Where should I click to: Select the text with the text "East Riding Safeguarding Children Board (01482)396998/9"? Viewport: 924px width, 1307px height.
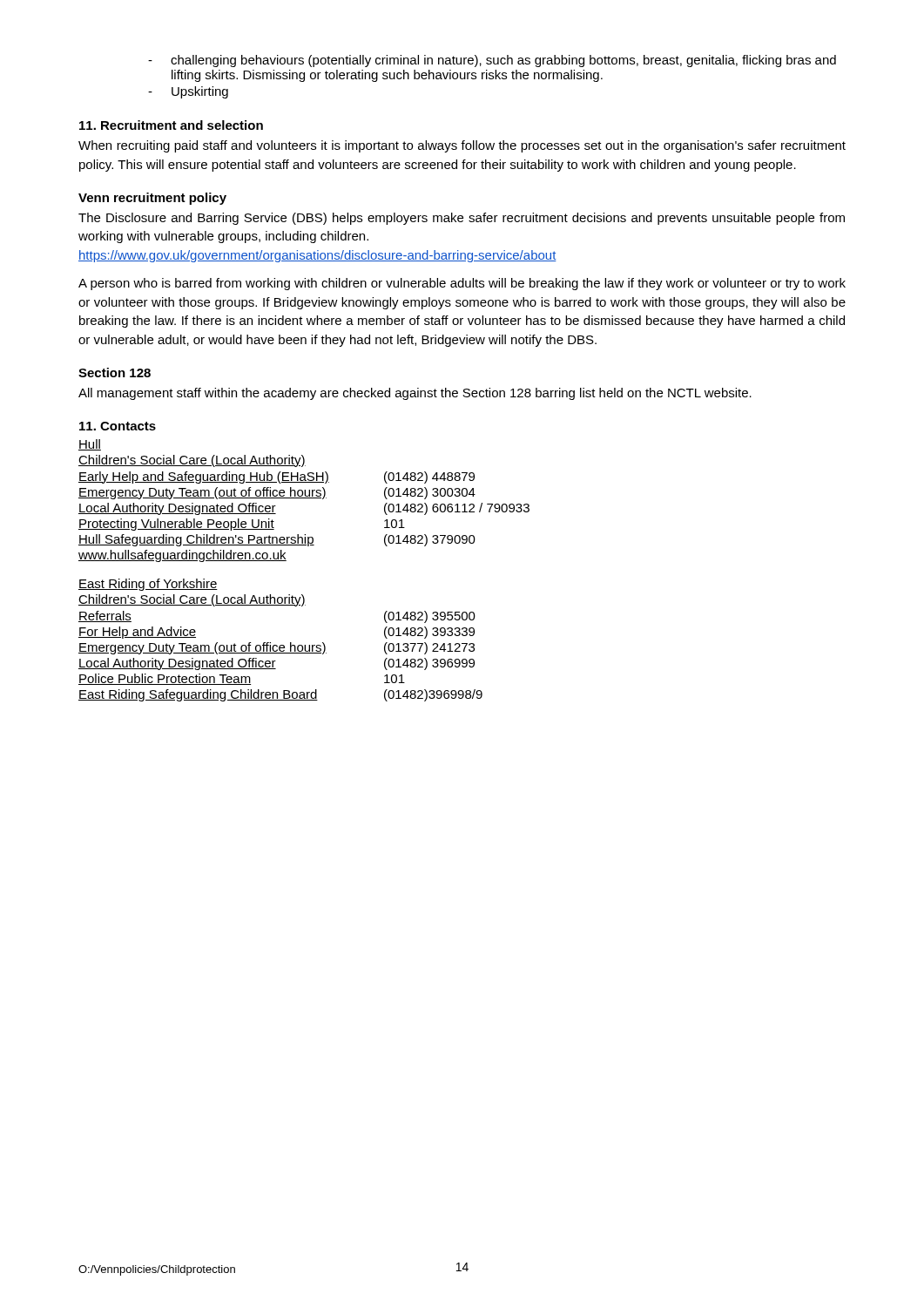[x=281, y=694]
